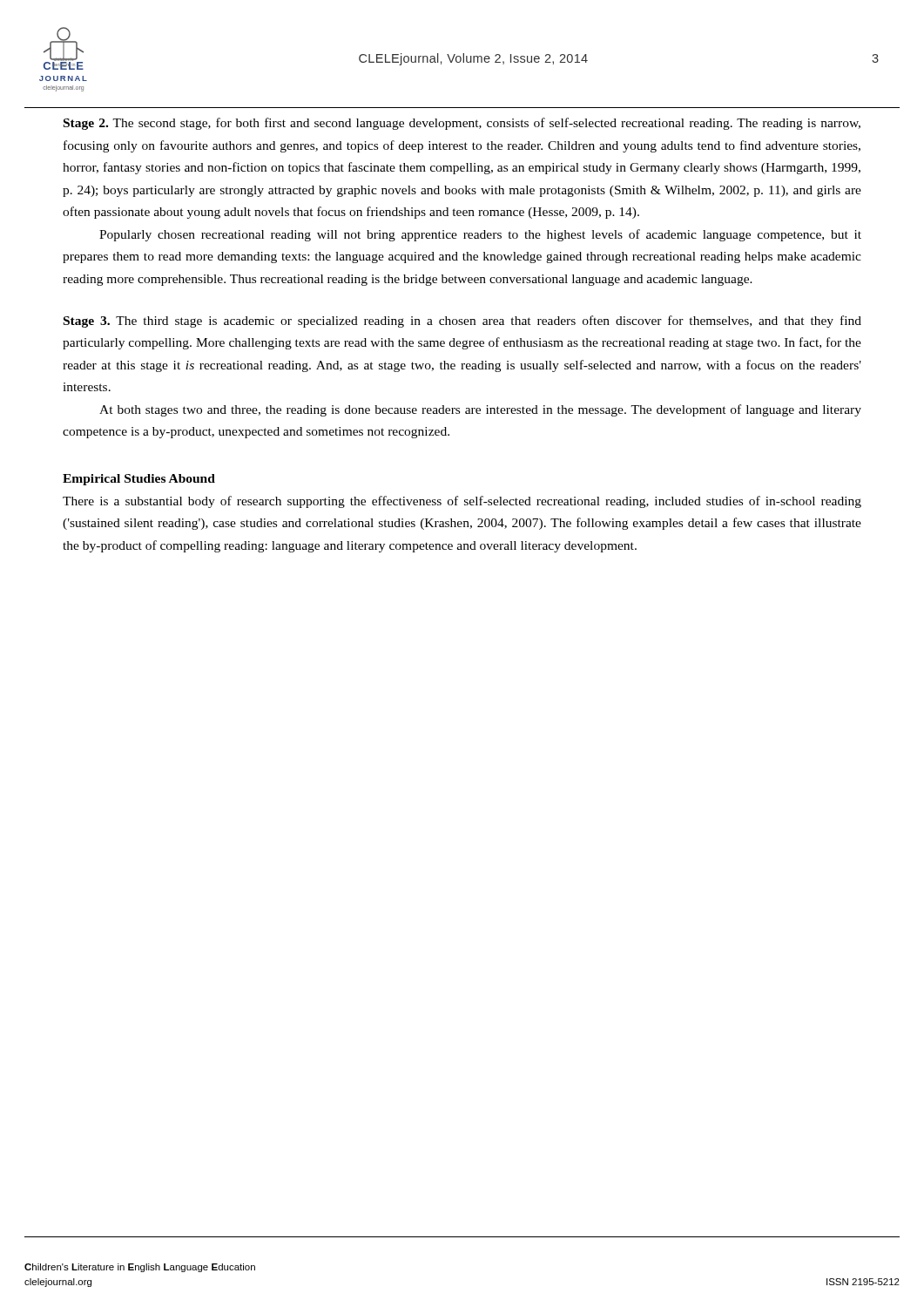Viewport: 924px width, 1307px height.
Task: Click on the text block starting "At both stages two and"
Action: tap(462, 420)
